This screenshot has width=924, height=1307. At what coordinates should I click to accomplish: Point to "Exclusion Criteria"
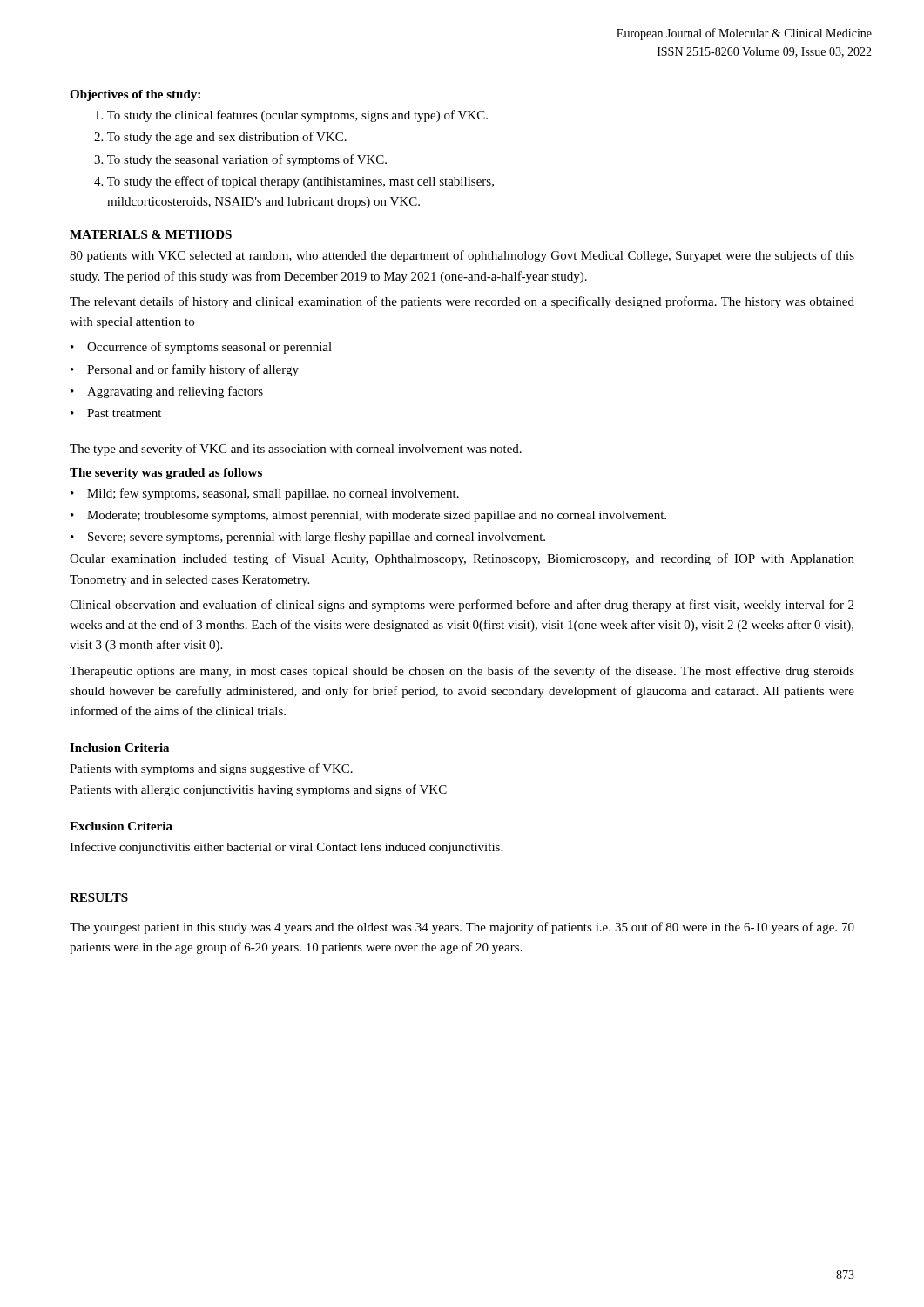pos(121,826)
